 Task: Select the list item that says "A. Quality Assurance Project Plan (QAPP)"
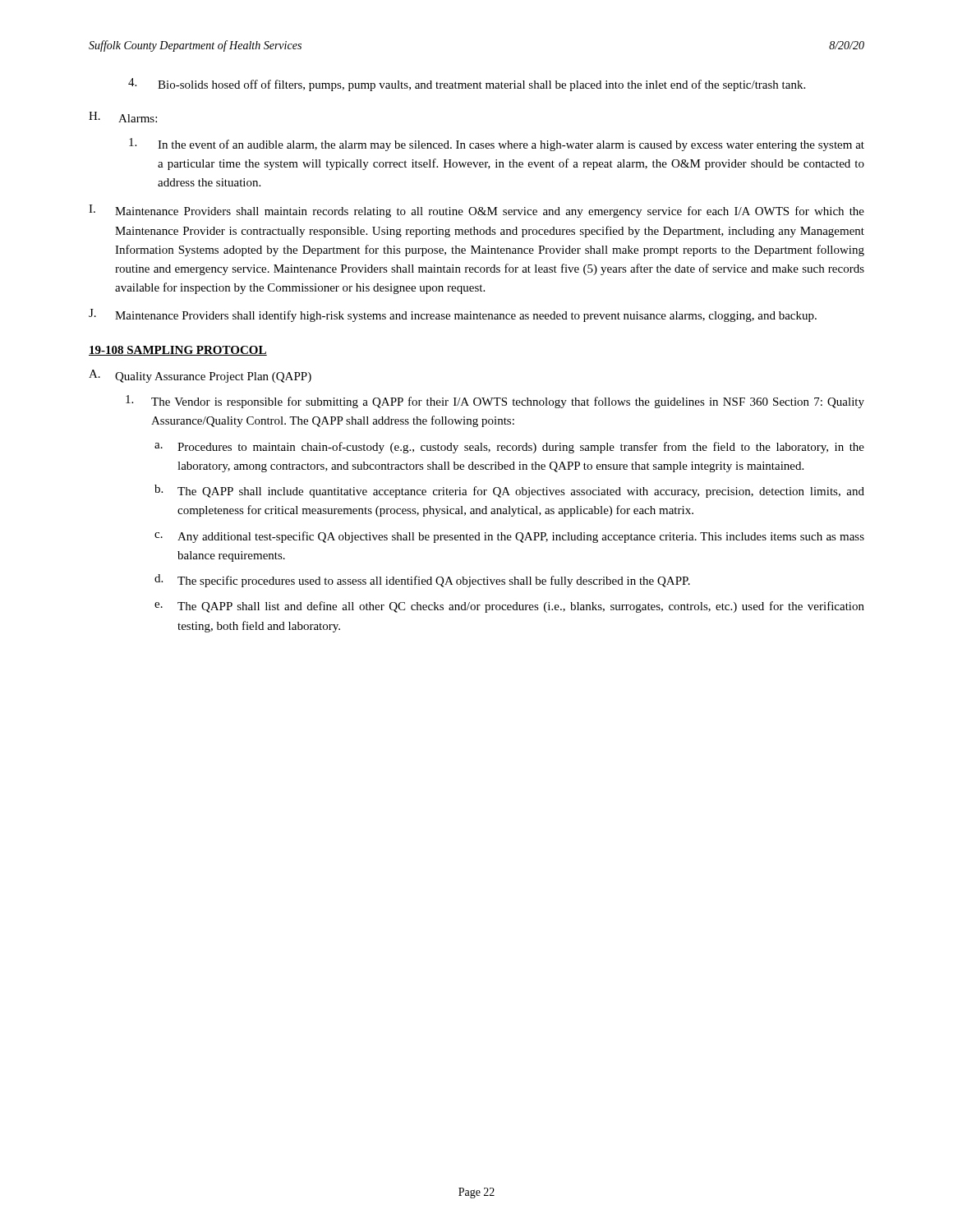pos(200,376)
